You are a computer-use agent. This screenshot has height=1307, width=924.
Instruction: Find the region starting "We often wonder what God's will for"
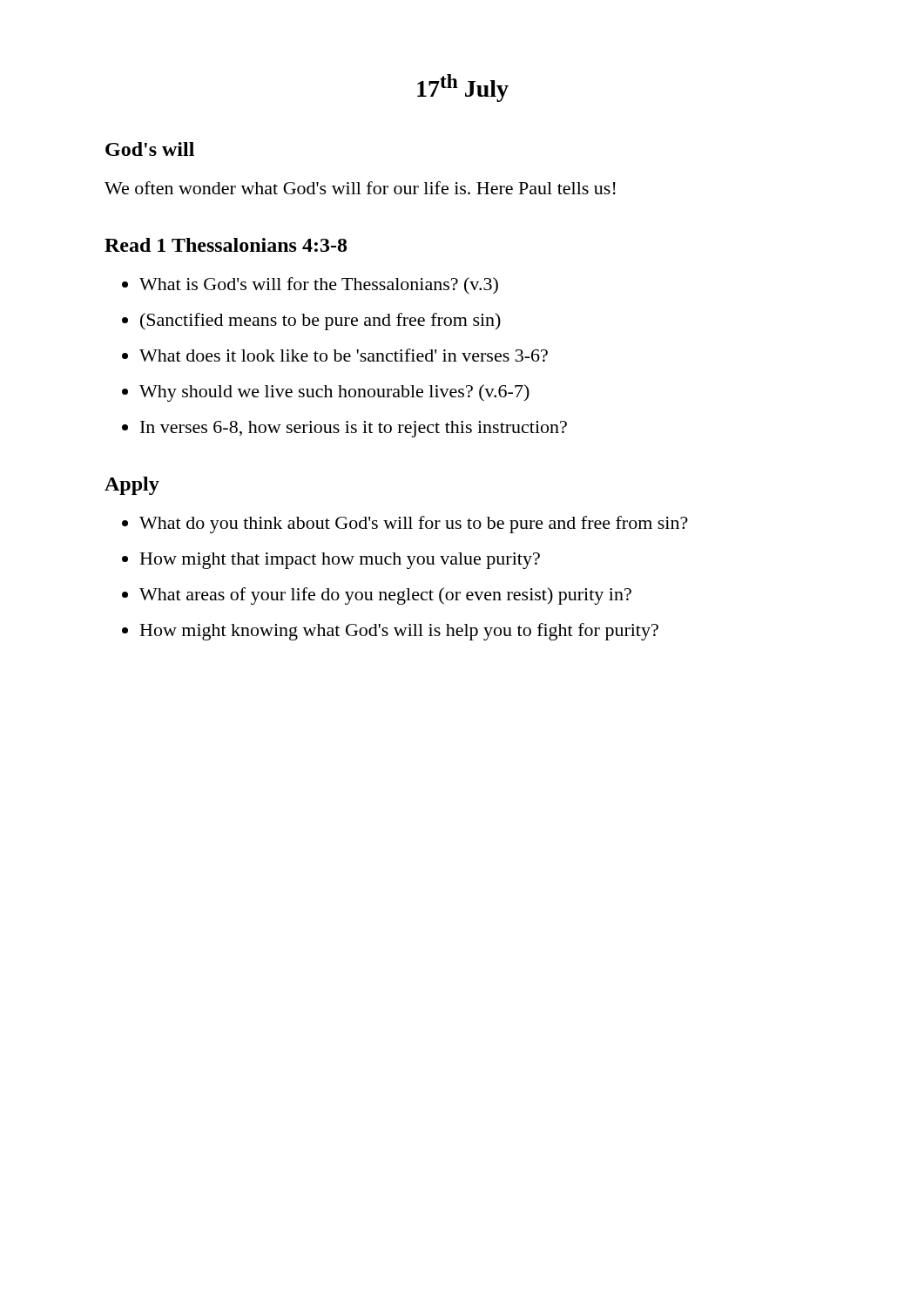[x=361, y=188]
